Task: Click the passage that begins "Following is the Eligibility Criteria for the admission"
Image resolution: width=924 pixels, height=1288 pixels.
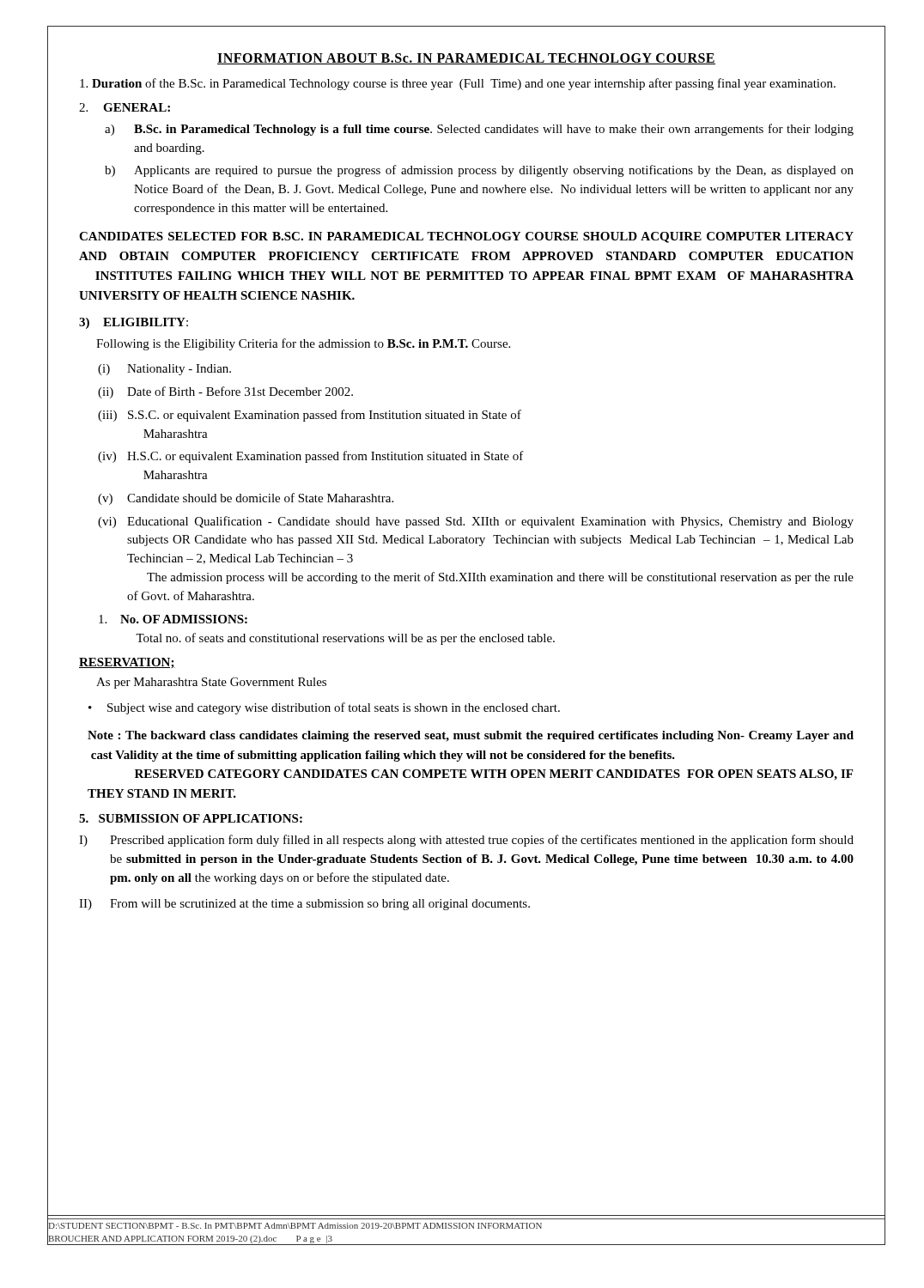Action: pos(304,343)
